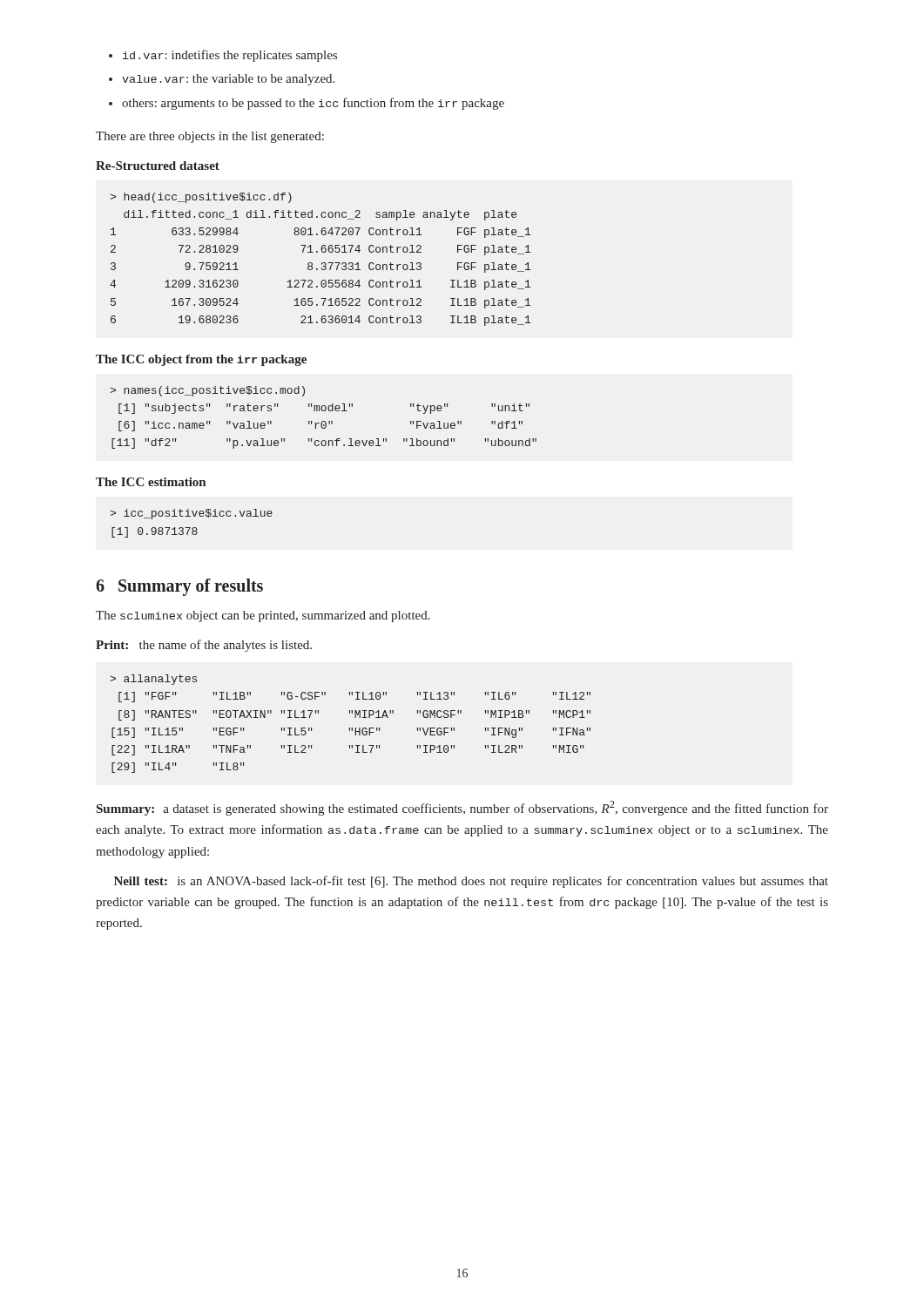924x1307 pixels.
Task: Select the passage starting "6 Summary of results"
Action: click(180, 585)
